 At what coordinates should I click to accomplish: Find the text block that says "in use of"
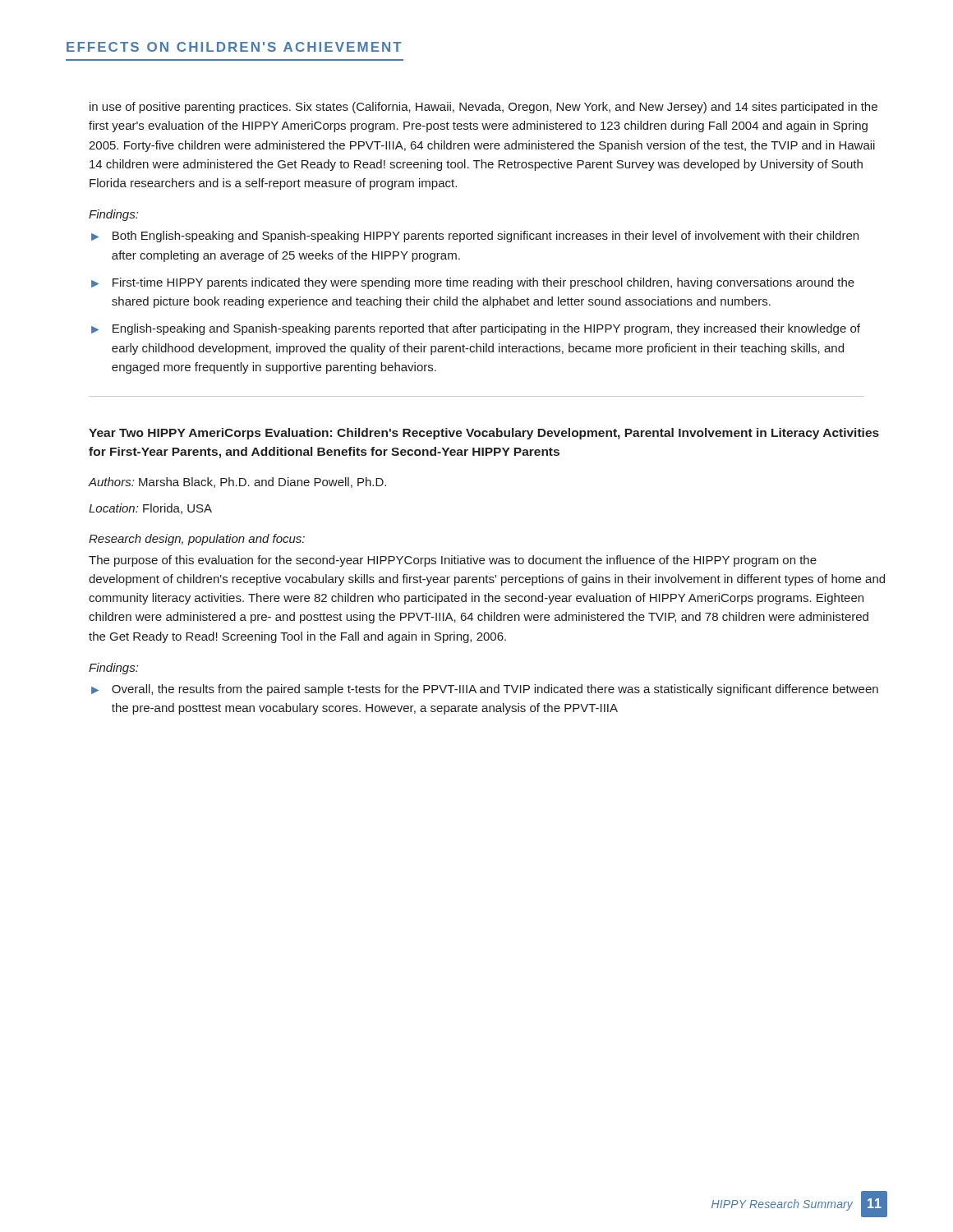tap(483, 145)
